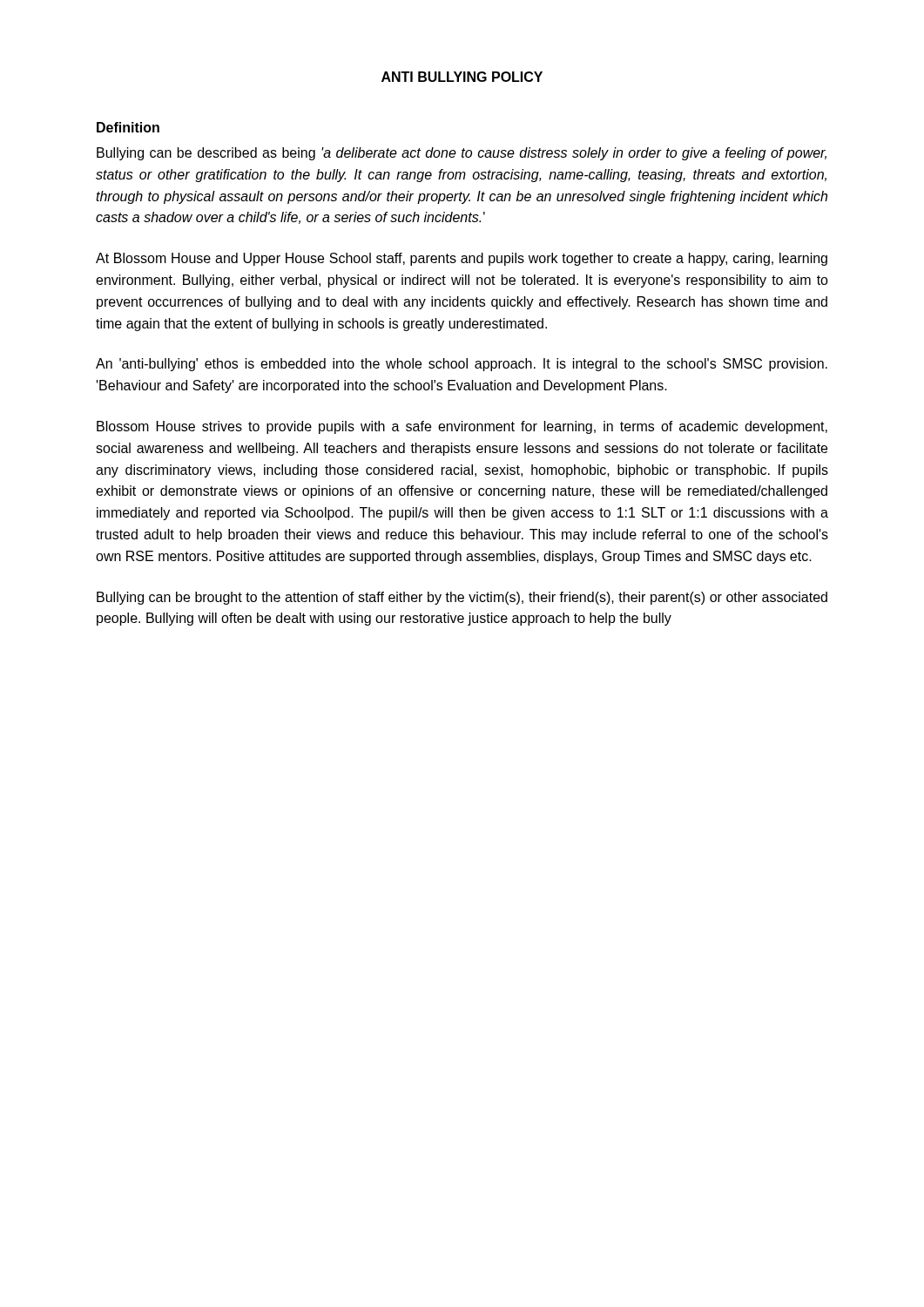Locate the text block containing "Blossom House strives"

462,491
